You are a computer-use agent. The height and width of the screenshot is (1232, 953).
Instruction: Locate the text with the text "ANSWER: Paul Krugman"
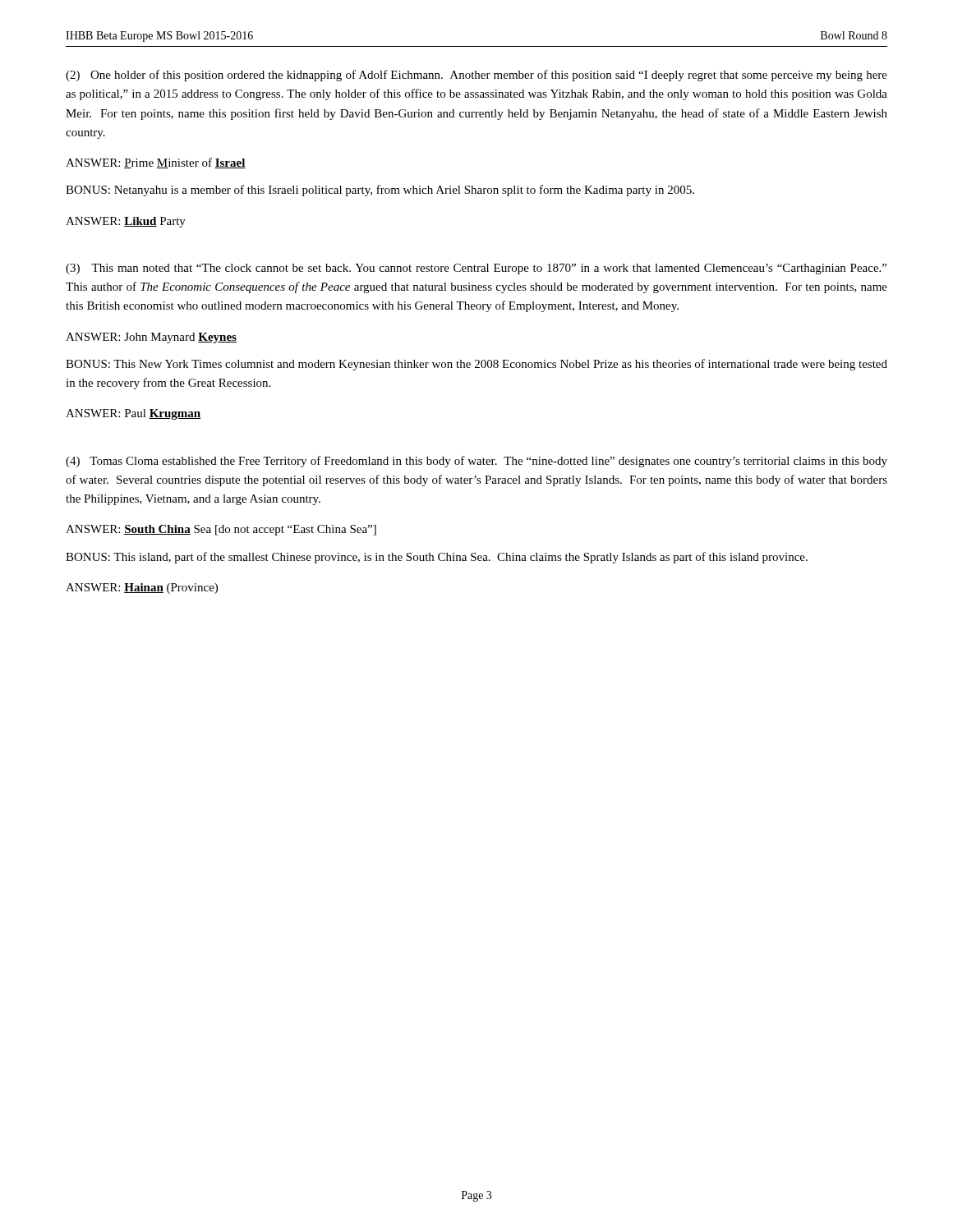(133, 413)
